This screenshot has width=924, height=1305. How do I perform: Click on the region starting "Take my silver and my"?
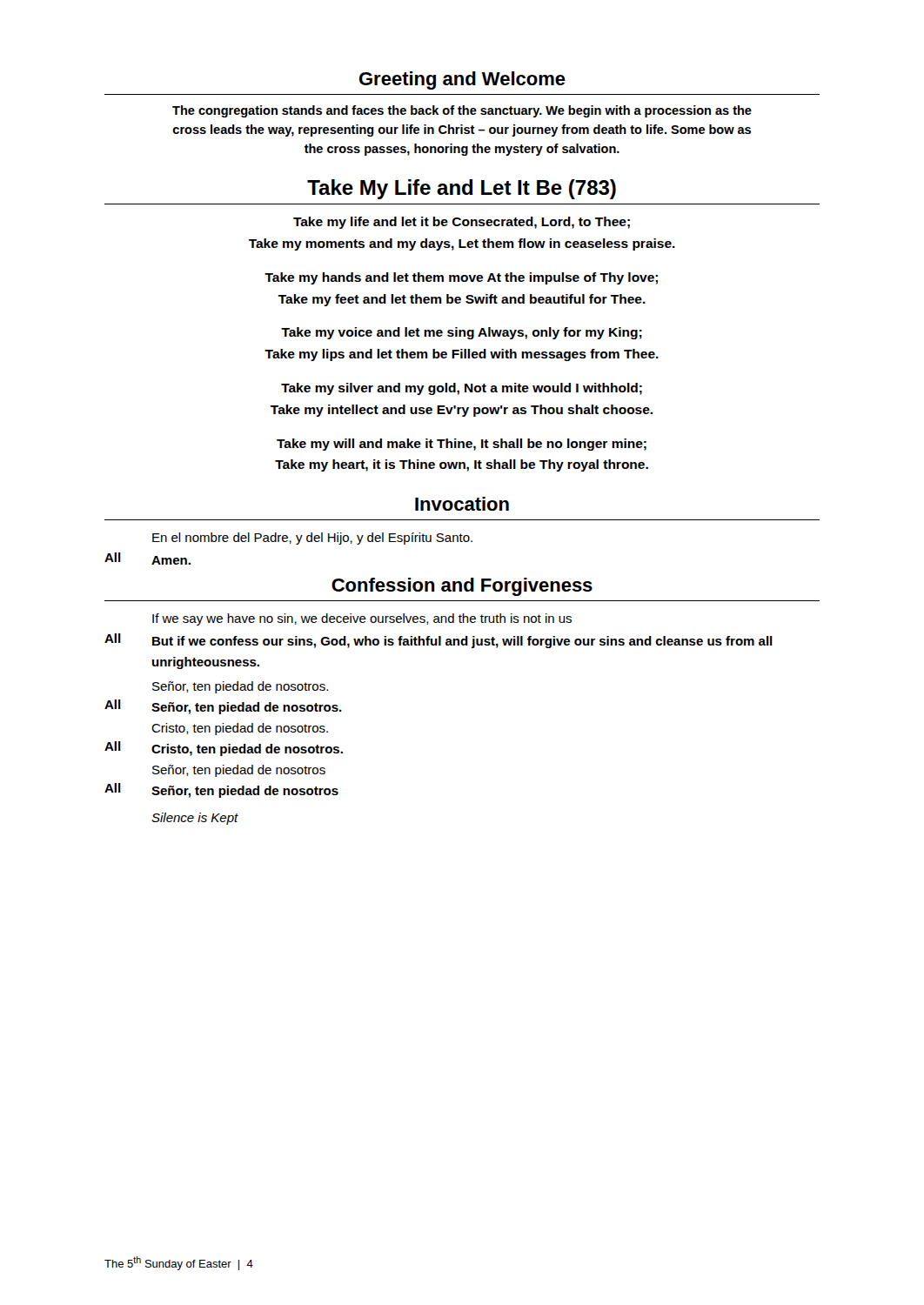click(462, 398)
